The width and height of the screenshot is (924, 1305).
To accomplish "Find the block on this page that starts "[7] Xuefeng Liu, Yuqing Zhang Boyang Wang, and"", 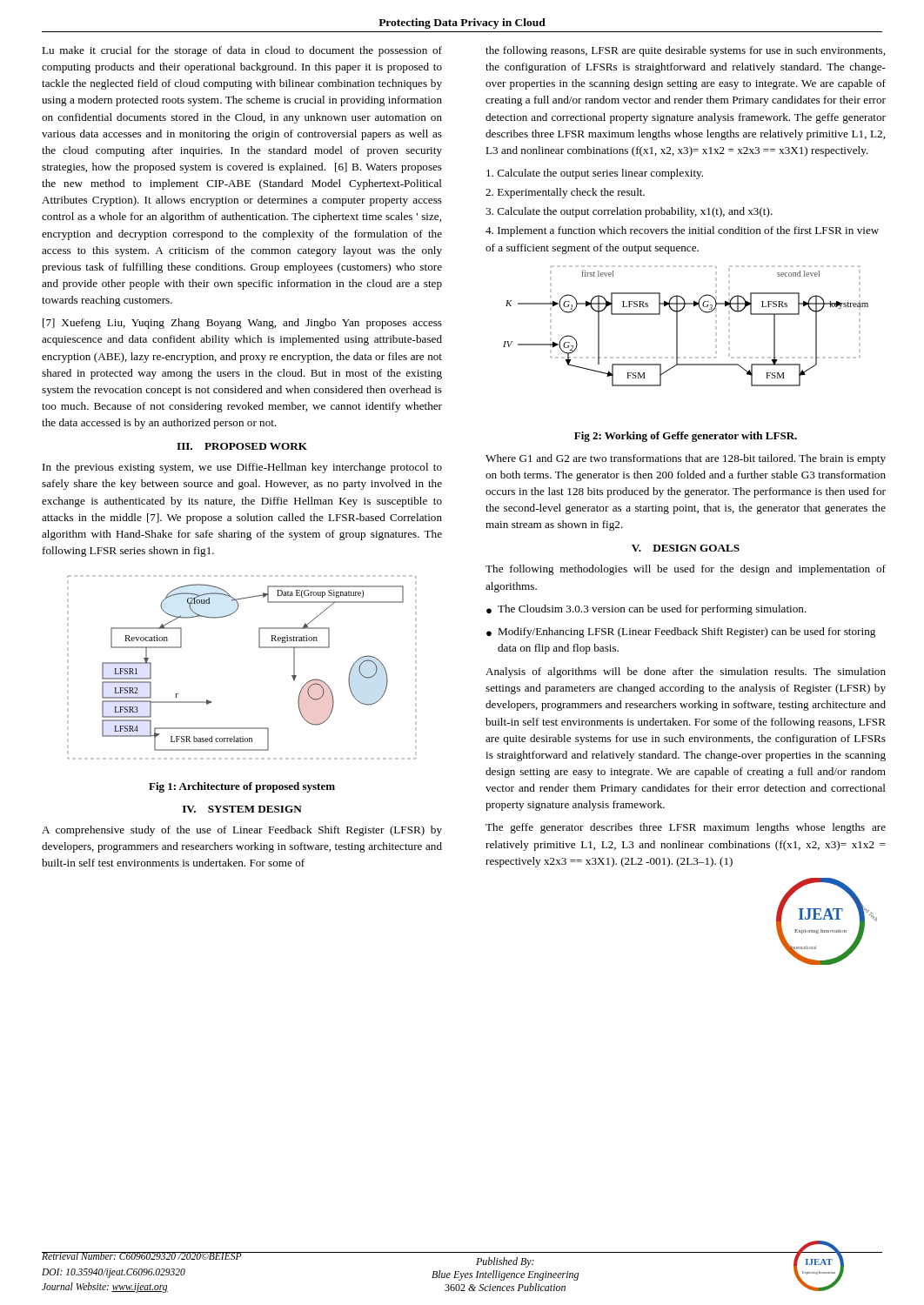I will point(242,373).
